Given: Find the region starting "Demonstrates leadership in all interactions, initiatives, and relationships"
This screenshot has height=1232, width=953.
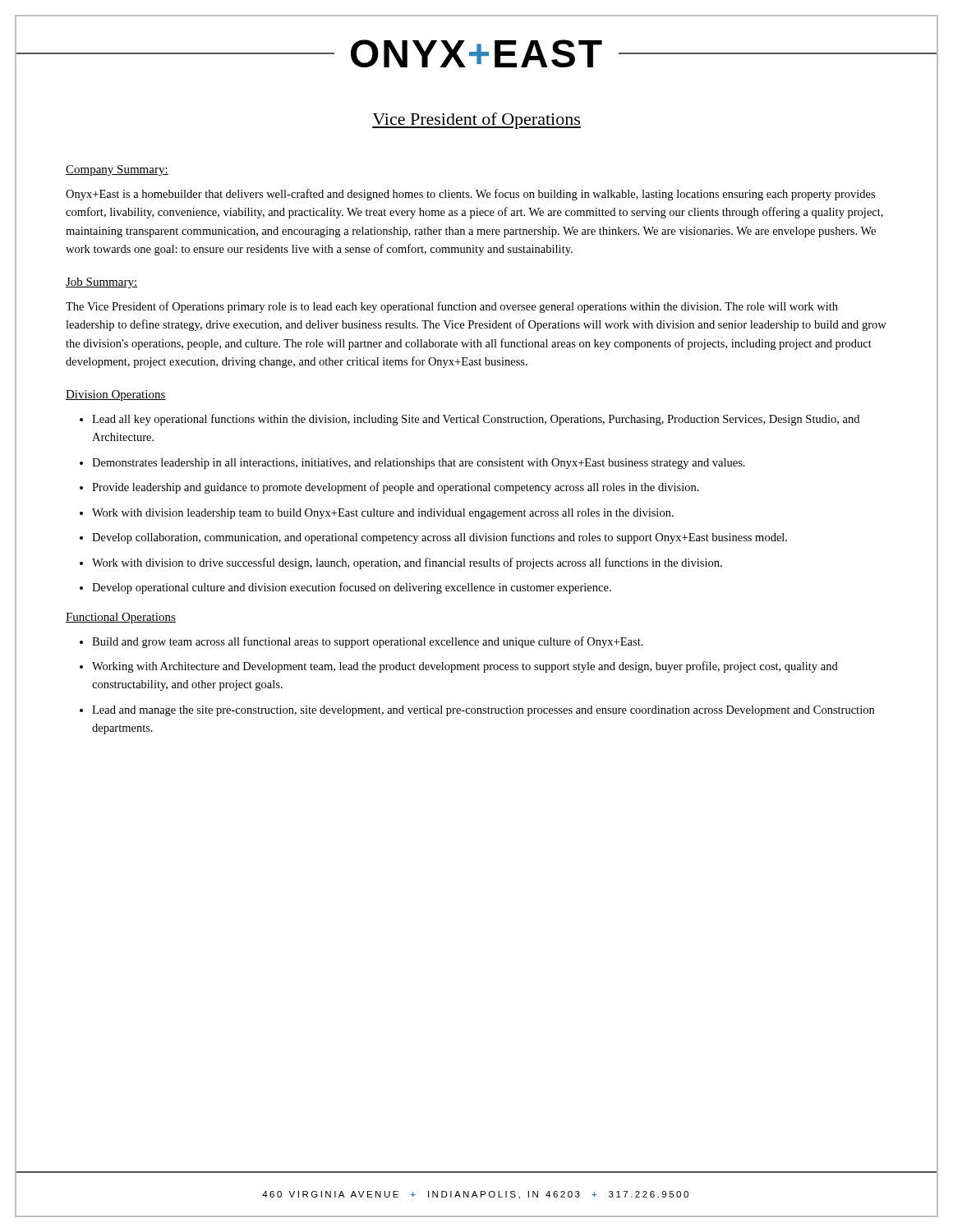Looking at the screenshot, I should pos(419,462).
